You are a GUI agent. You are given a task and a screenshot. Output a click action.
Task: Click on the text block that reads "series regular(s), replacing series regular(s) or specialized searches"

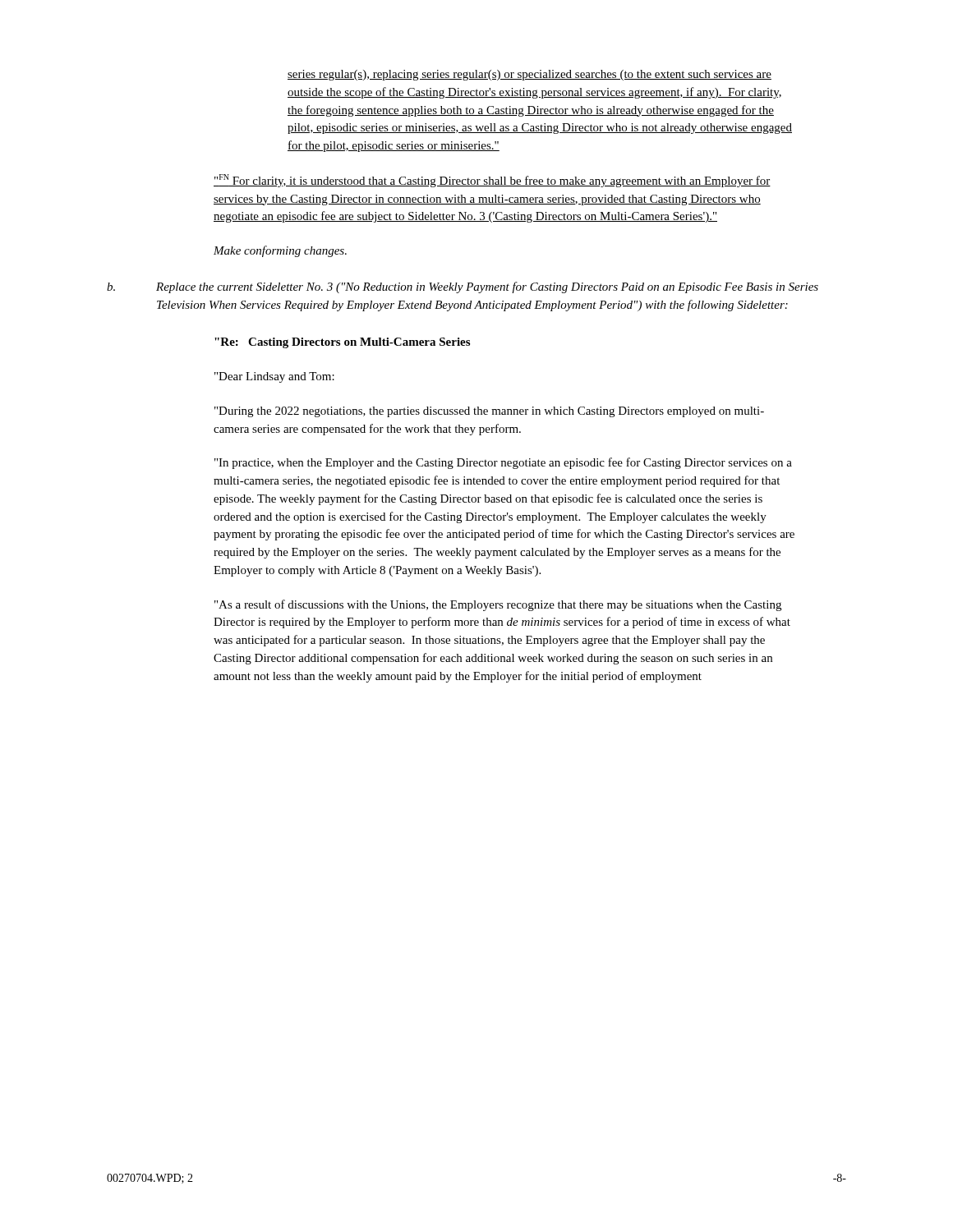(x=540, y=110)
